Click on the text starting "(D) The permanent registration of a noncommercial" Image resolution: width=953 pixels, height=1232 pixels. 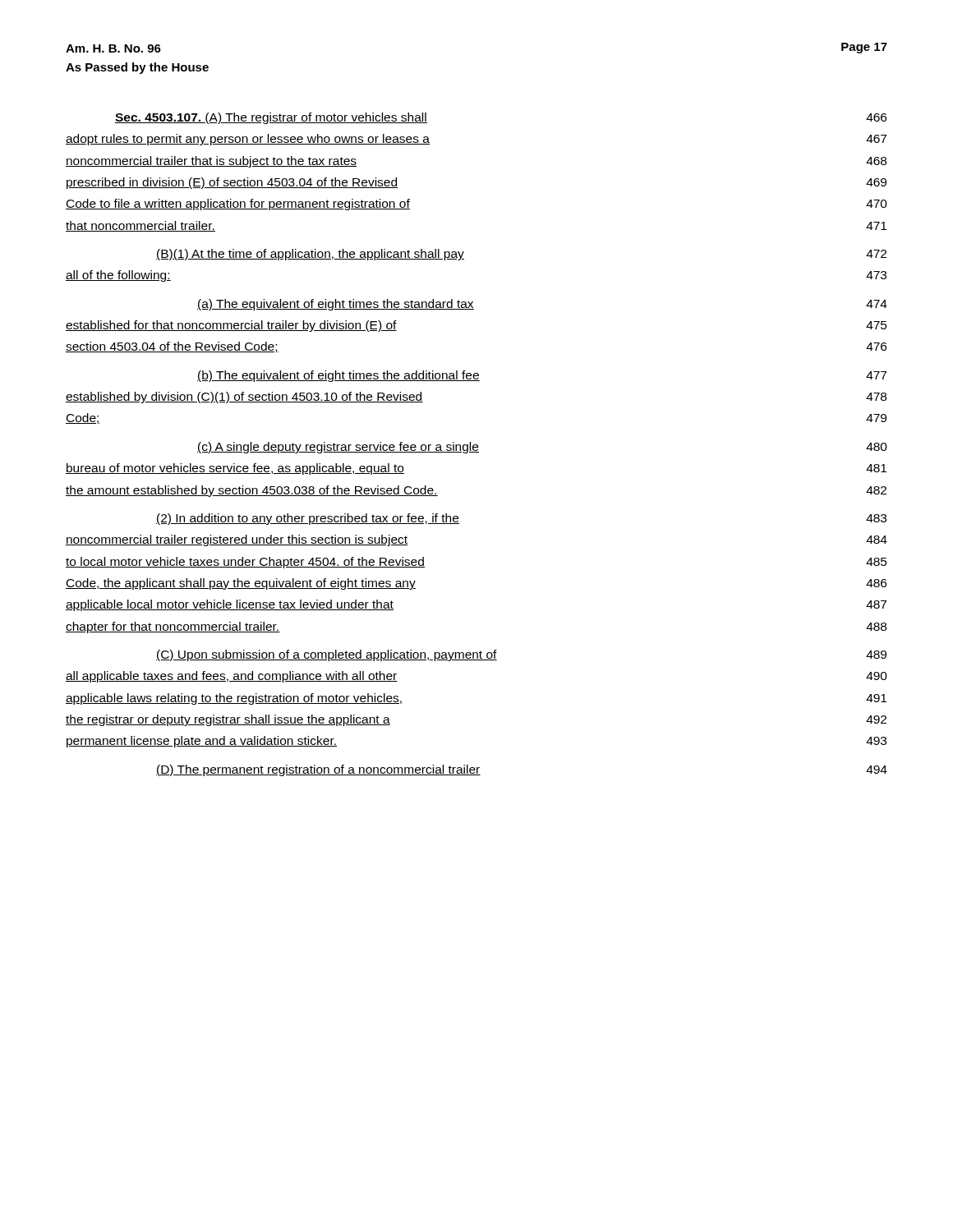[x=476, y=769]
